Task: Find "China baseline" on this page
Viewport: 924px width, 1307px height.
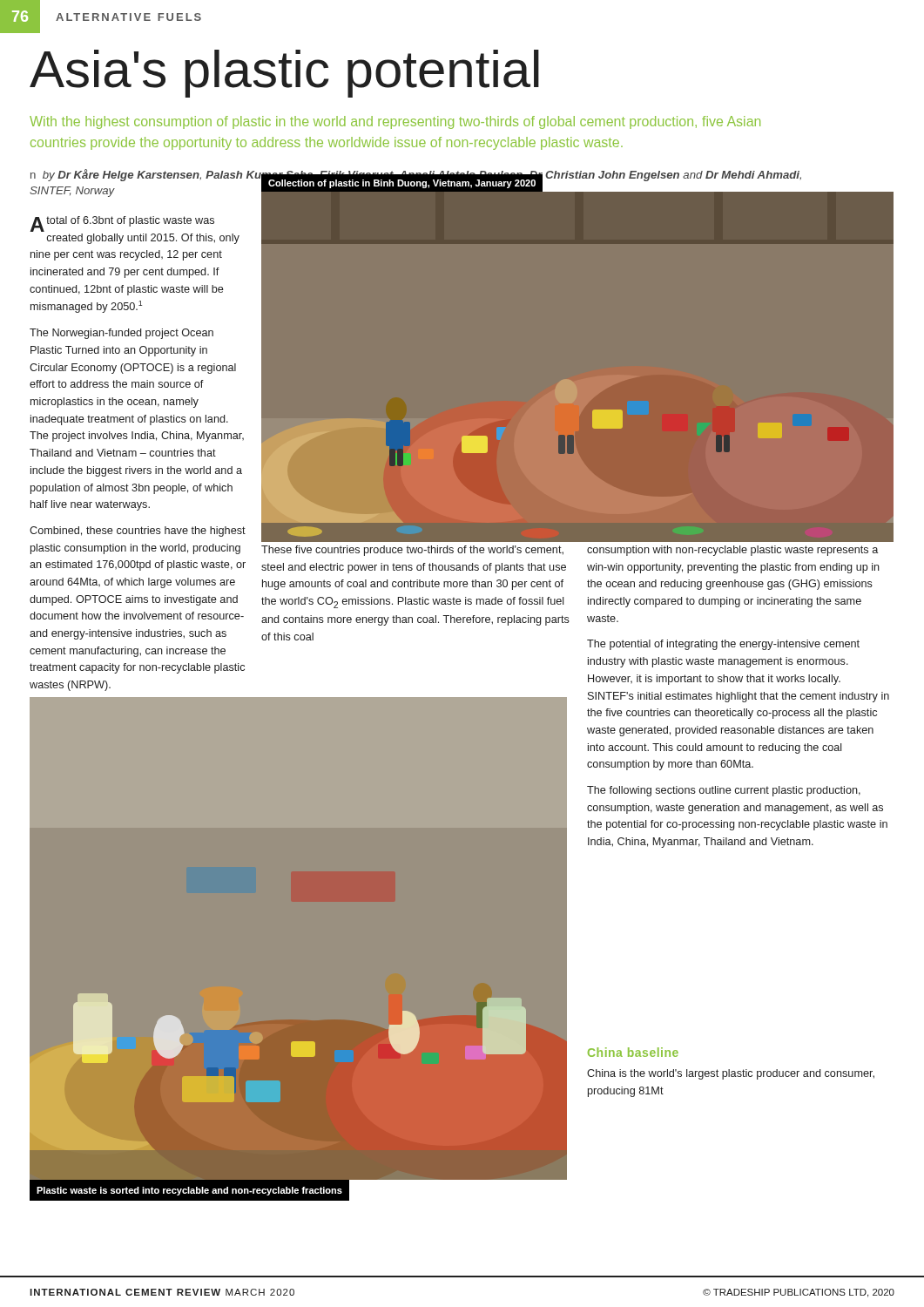Action: (633, 1053)
